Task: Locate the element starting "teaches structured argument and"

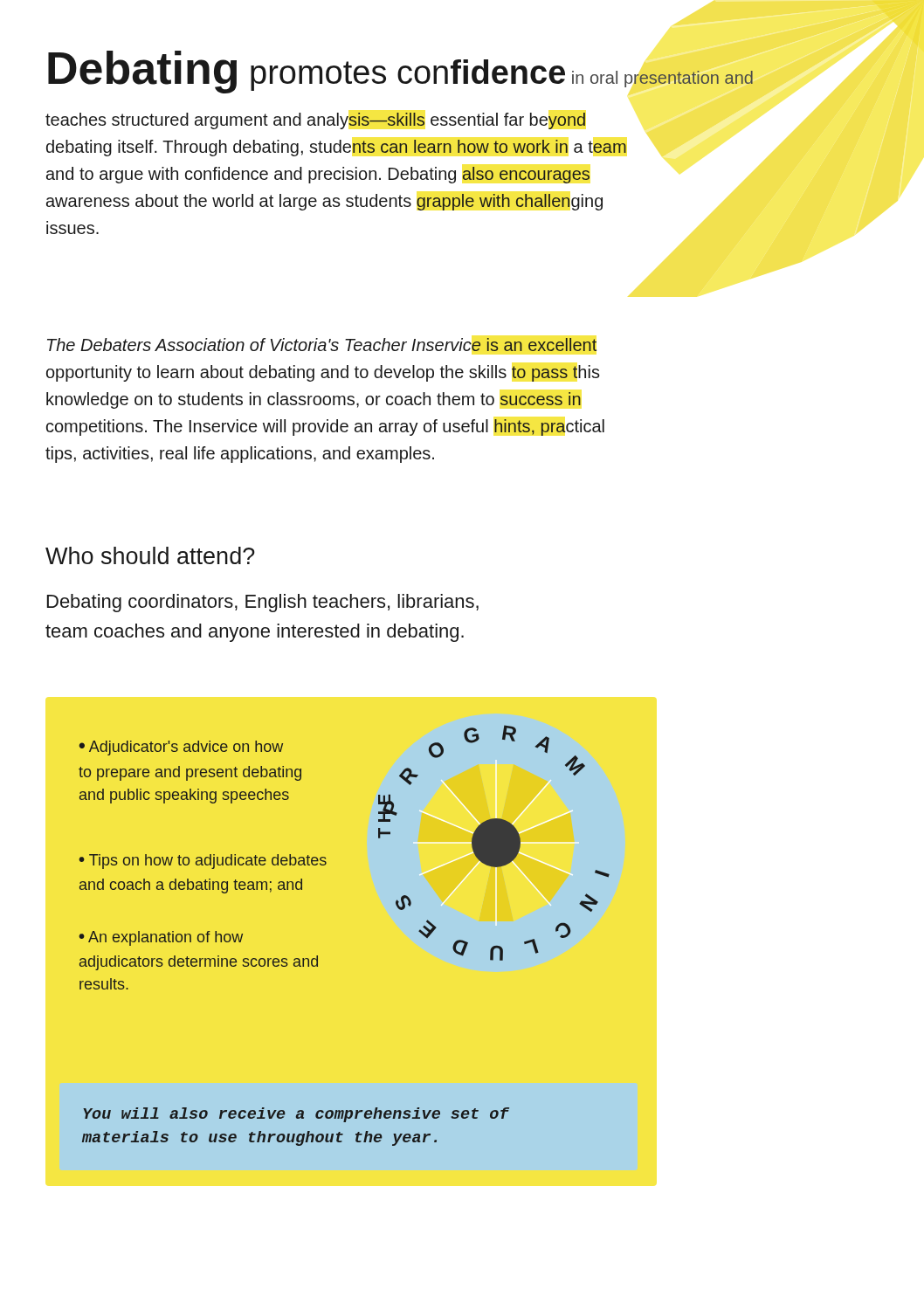Action: [336, 174]
